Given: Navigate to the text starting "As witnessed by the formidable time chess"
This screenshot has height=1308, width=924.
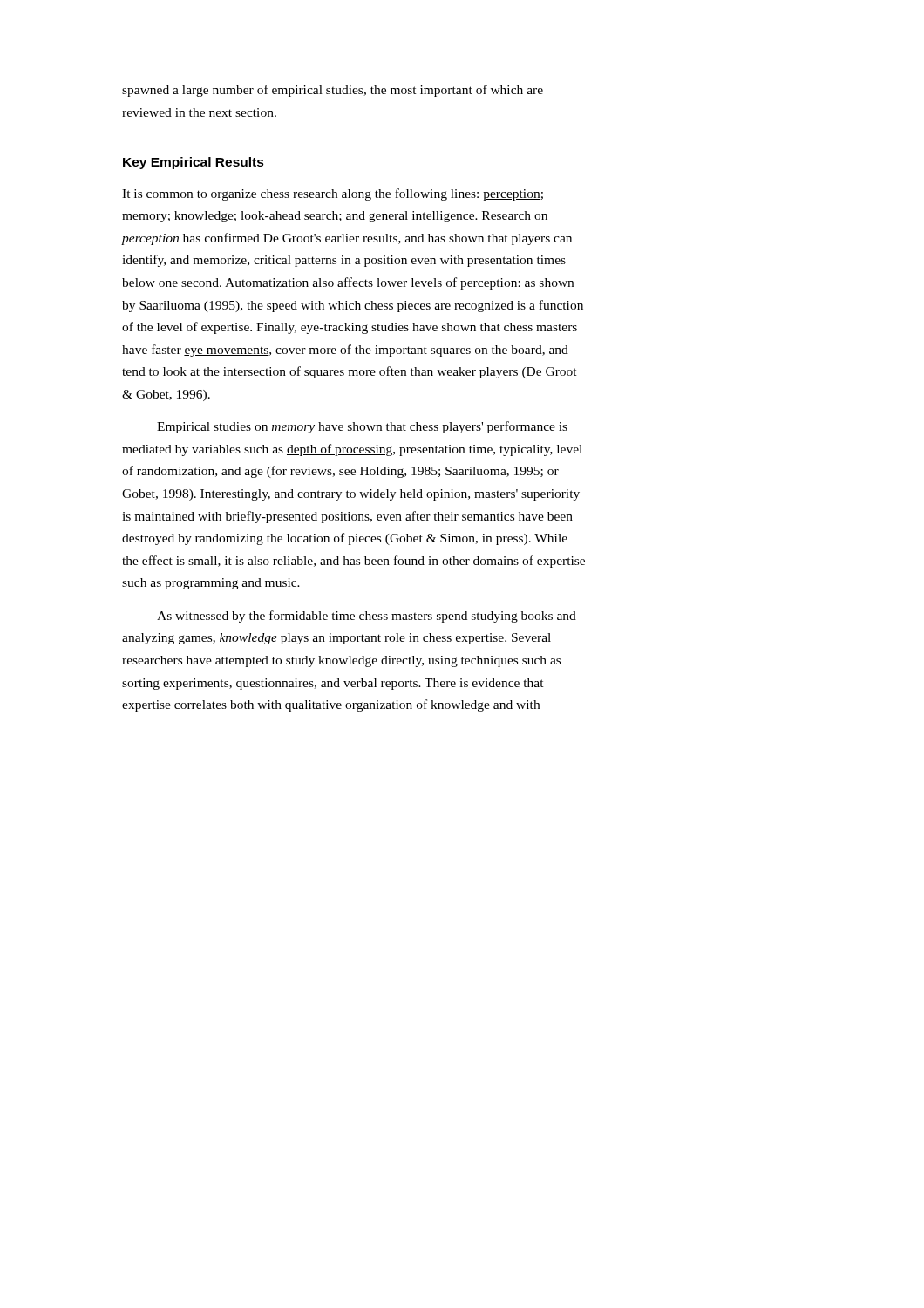Looking at the screenshot, I should click(x=462, y=660).
